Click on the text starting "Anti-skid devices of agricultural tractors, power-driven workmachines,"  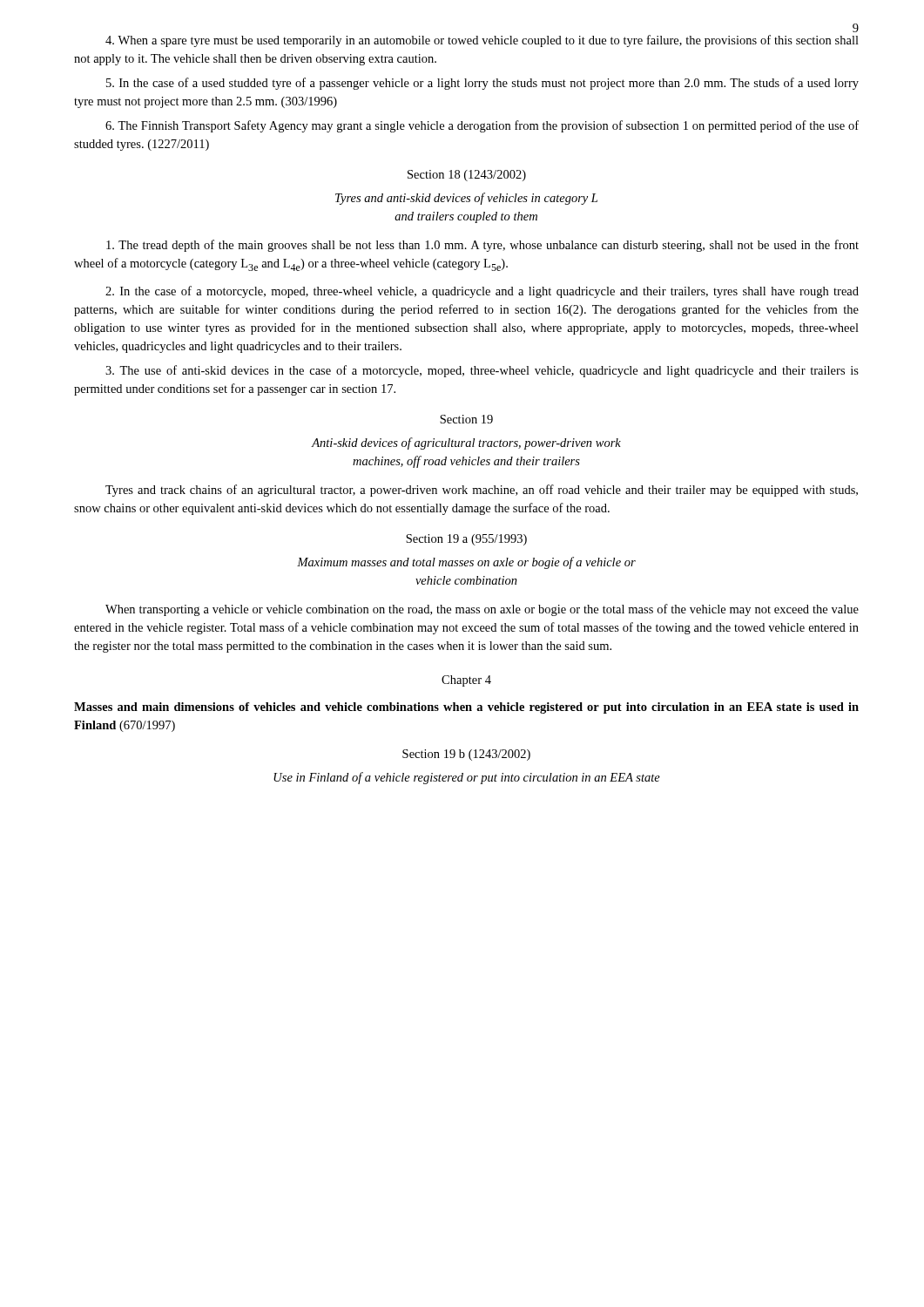466,452
